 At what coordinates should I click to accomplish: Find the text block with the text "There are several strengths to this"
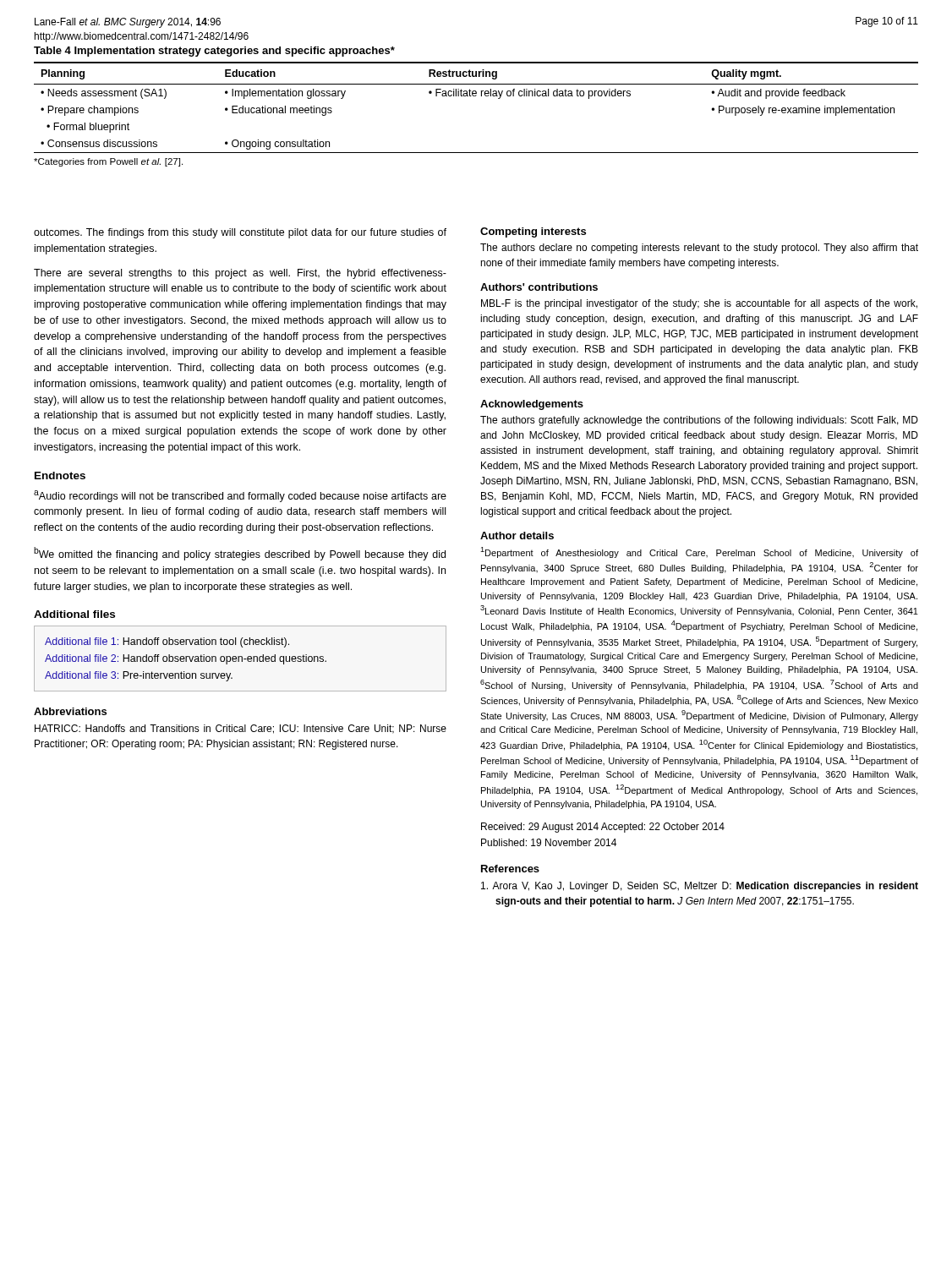(240, 360)
